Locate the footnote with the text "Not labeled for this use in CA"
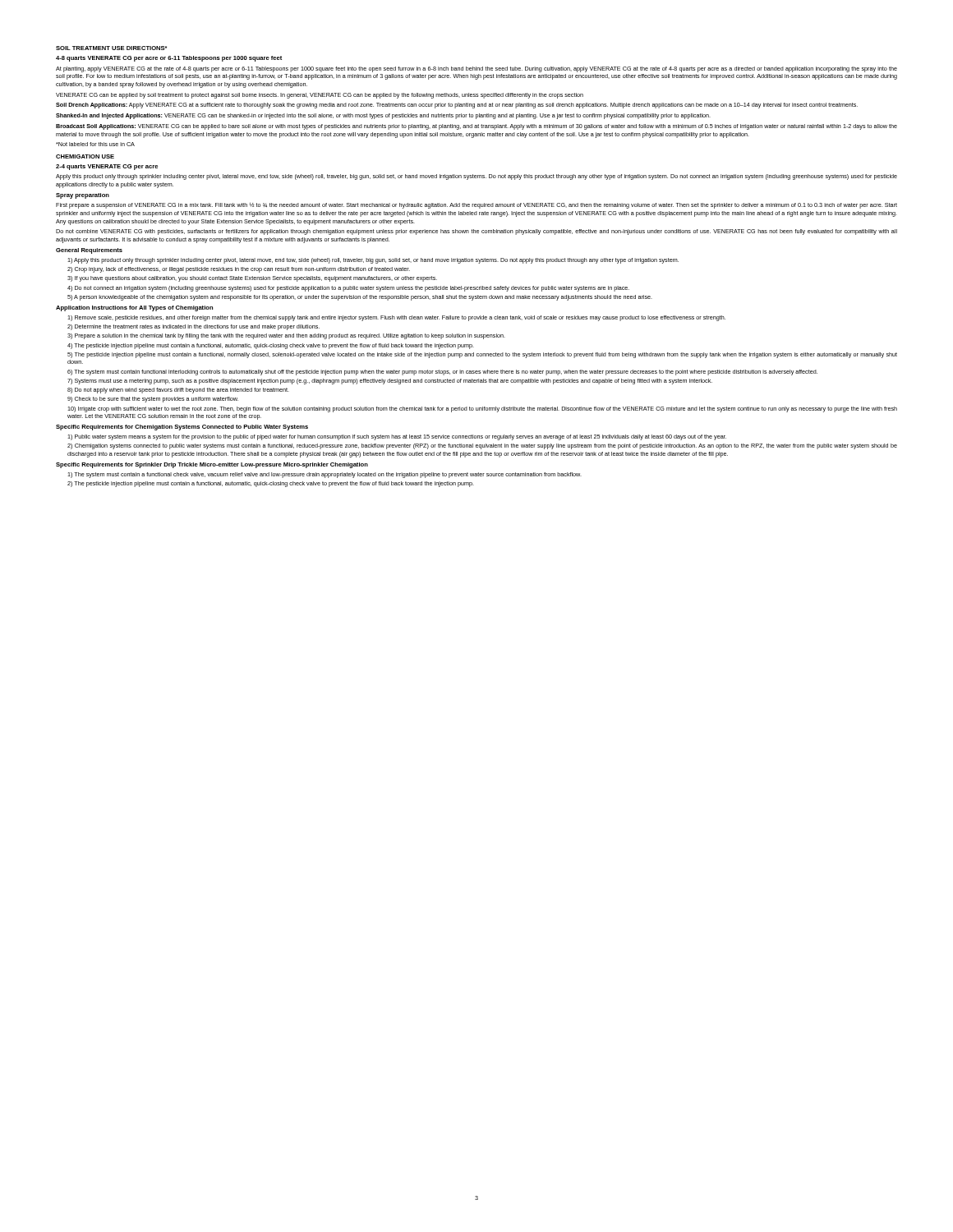This screenshot has height=1232, width=953. (95, 144)
